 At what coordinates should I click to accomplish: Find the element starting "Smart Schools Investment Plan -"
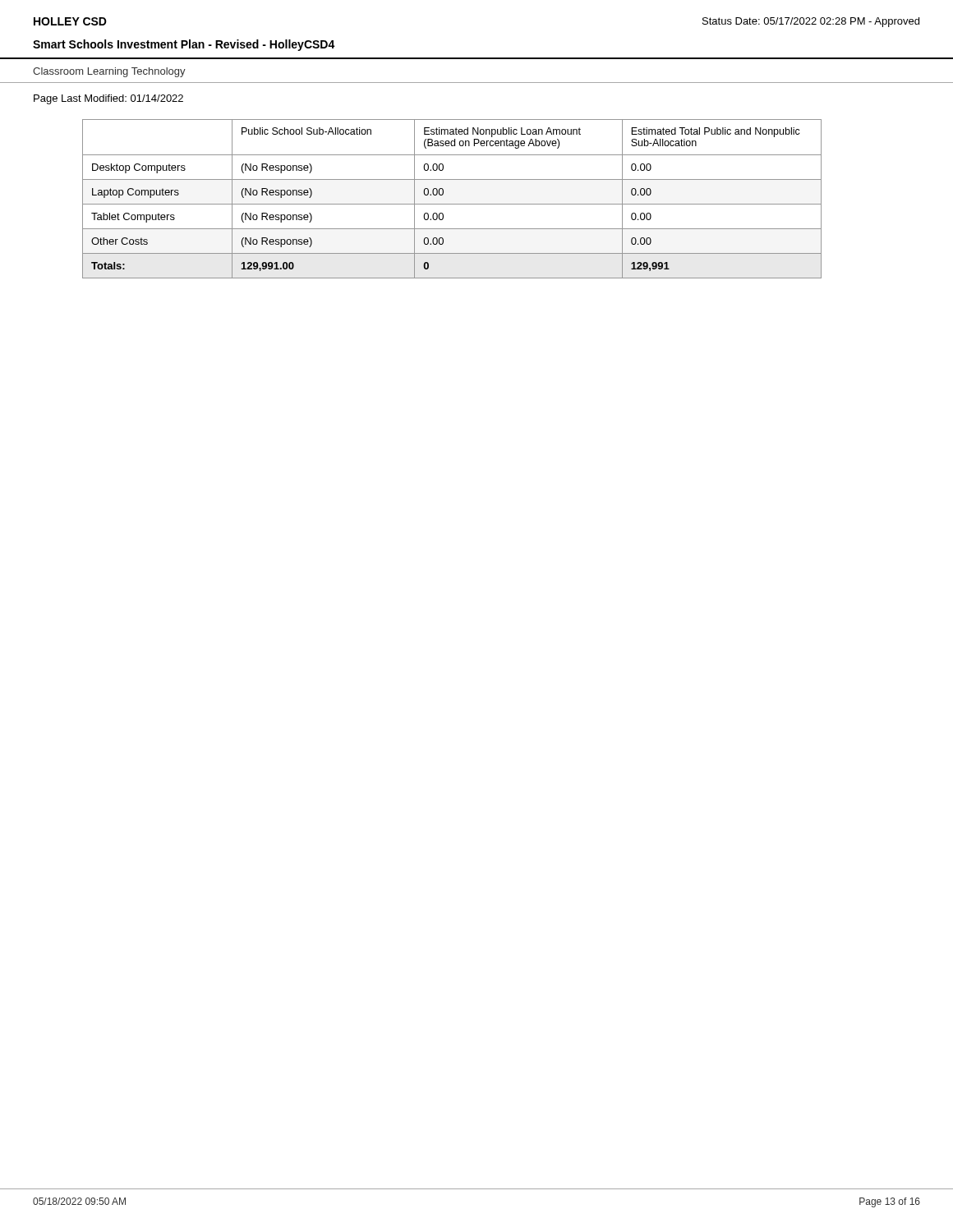184,44
